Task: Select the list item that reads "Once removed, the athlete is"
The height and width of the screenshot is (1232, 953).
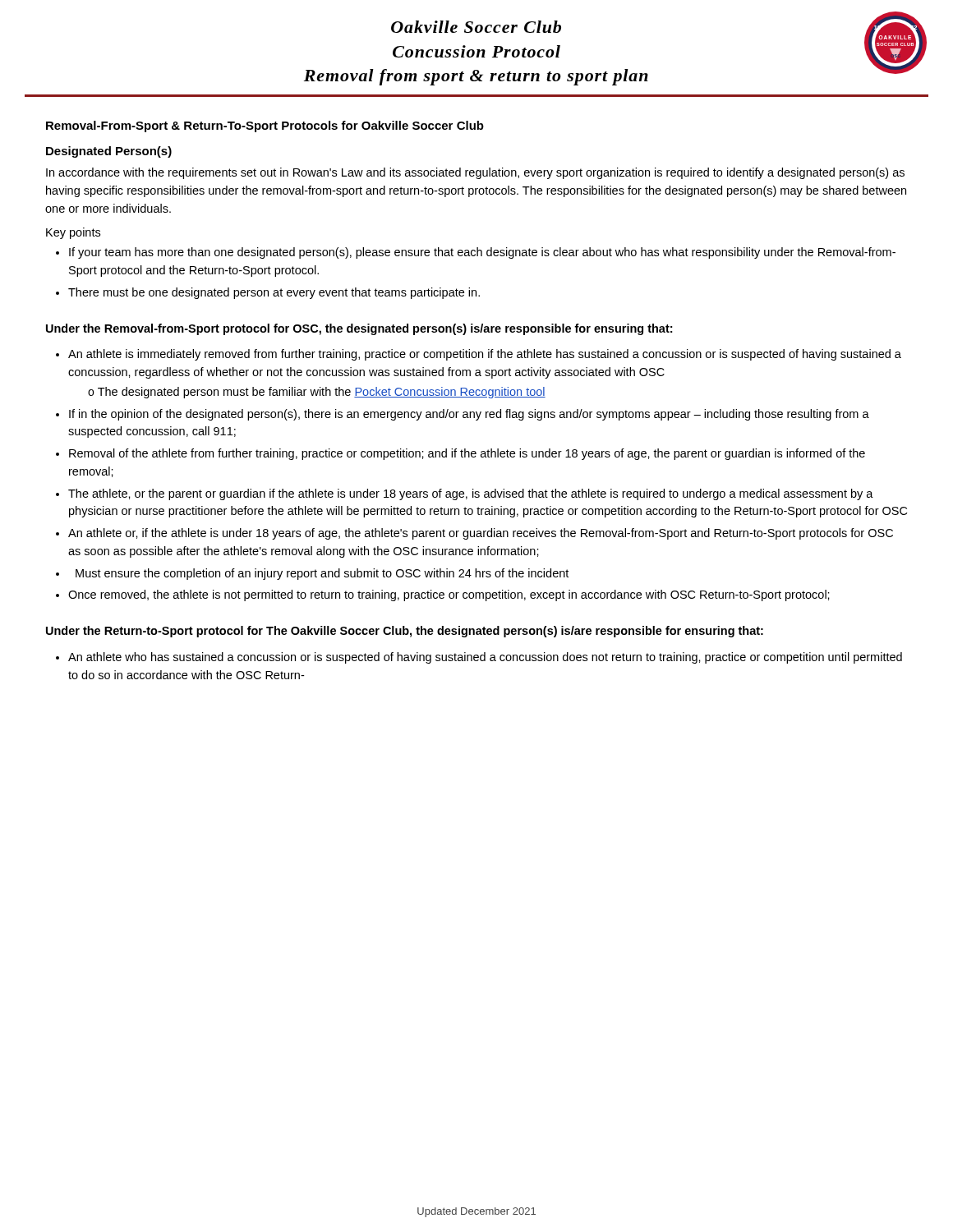Action: (449, 595)
